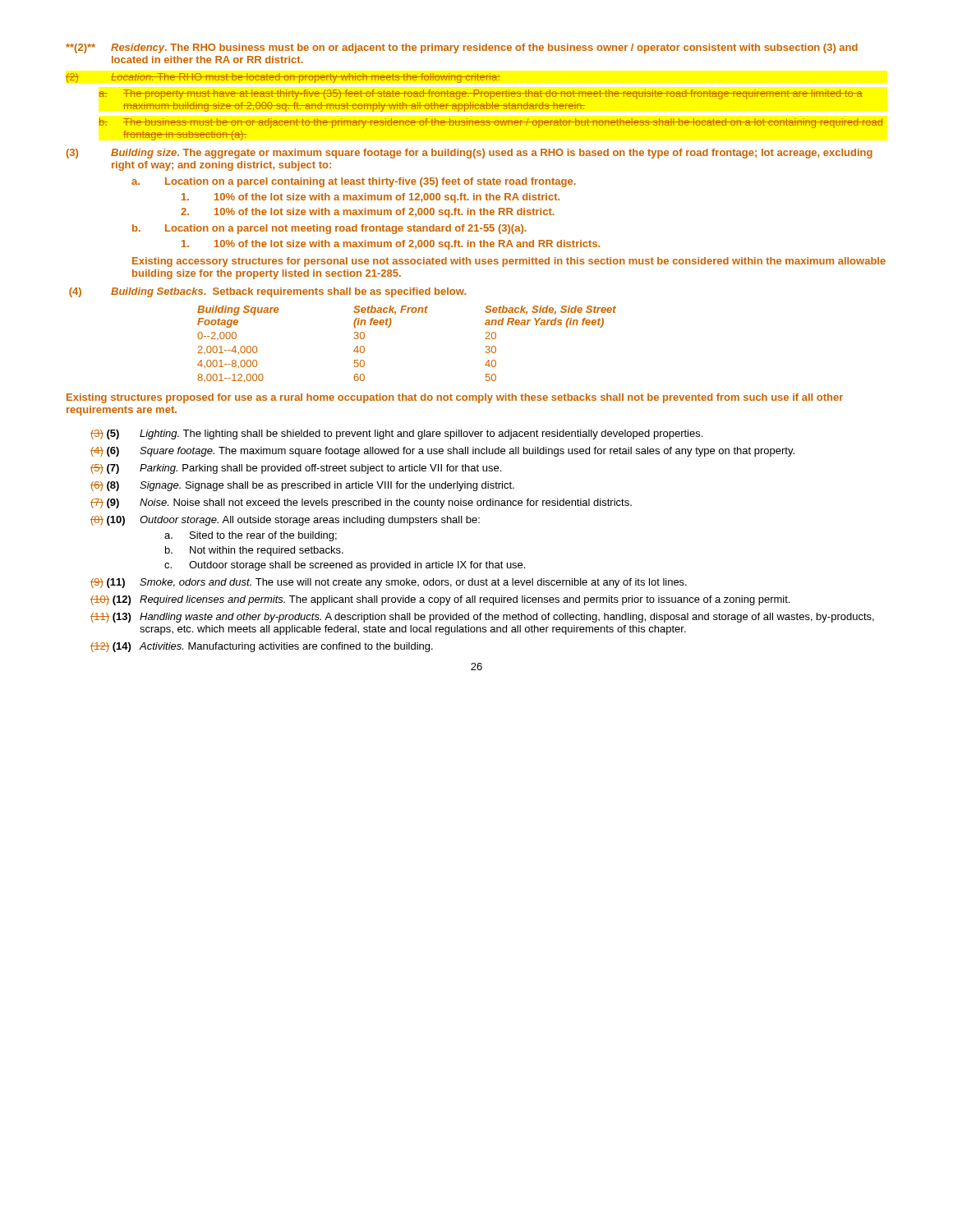Find the text block with the text "Existing accessory structures for personal use"
The height and width of the screenshot is (1232, 953).
pos(509,267)
